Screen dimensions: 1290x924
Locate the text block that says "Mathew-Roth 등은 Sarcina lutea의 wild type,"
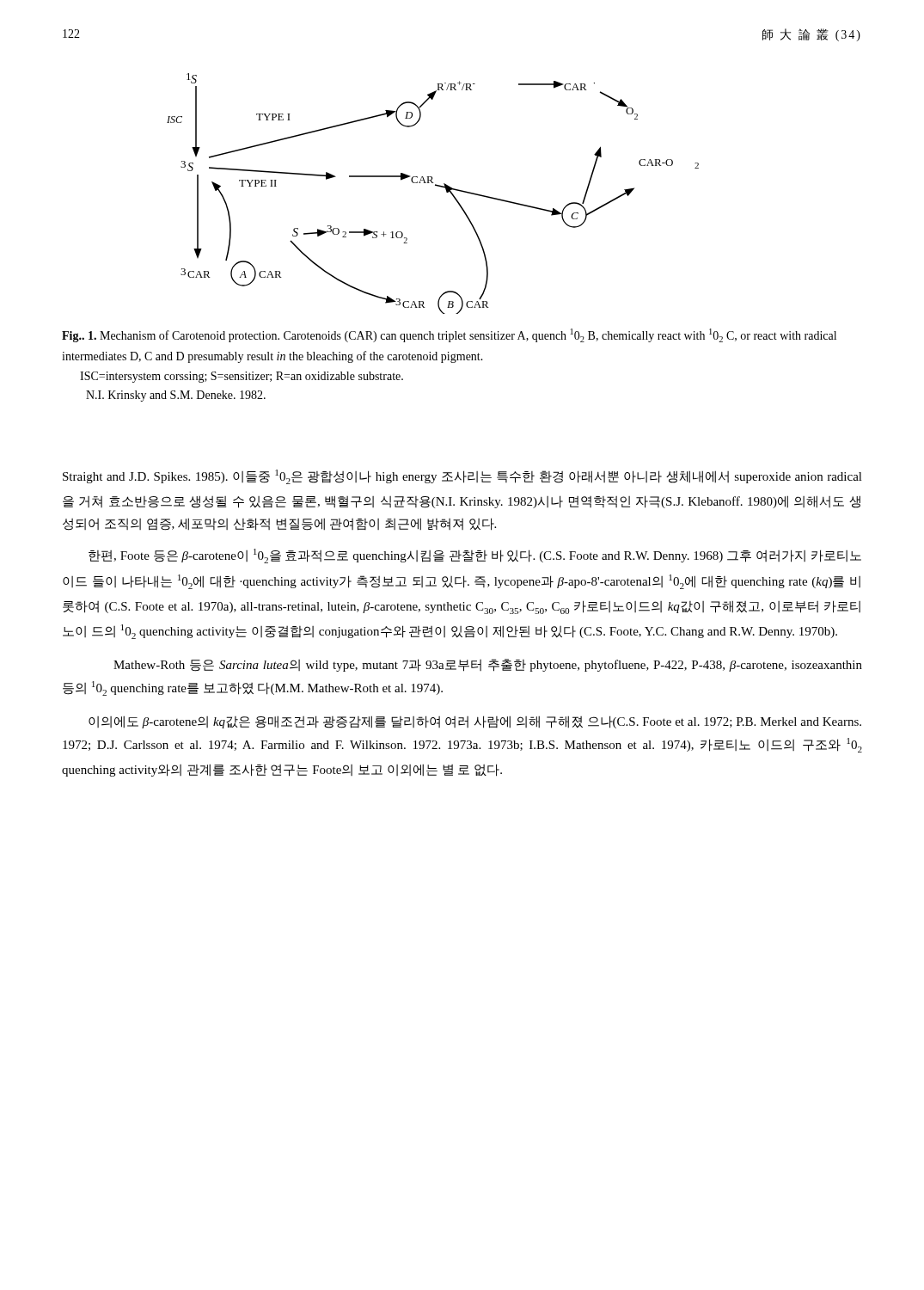[462, 678]
